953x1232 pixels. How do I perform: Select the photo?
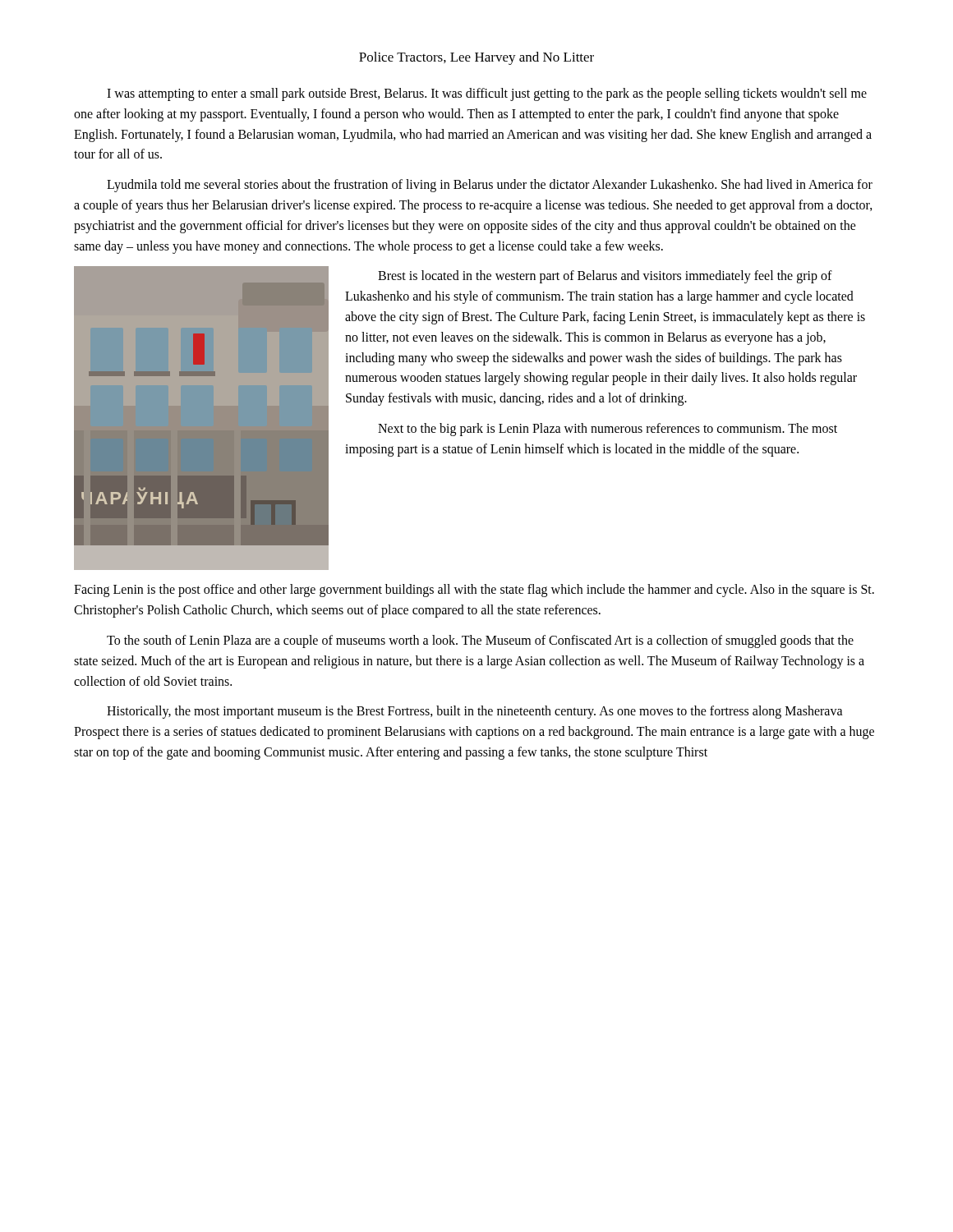point(201,420)
